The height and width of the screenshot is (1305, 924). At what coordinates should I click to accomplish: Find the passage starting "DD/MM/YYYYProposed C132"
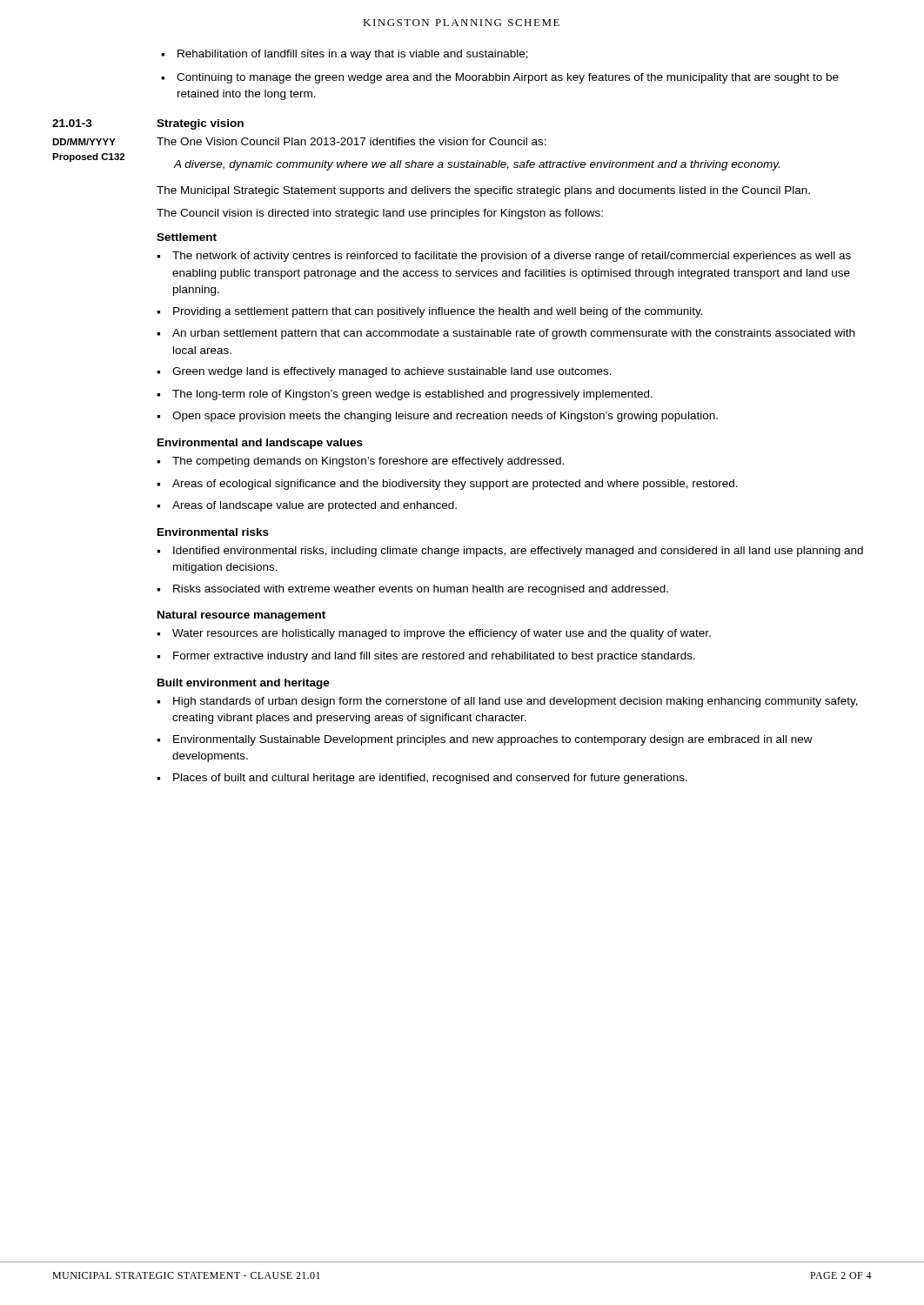pyautogui.click(x=89, y=149)
